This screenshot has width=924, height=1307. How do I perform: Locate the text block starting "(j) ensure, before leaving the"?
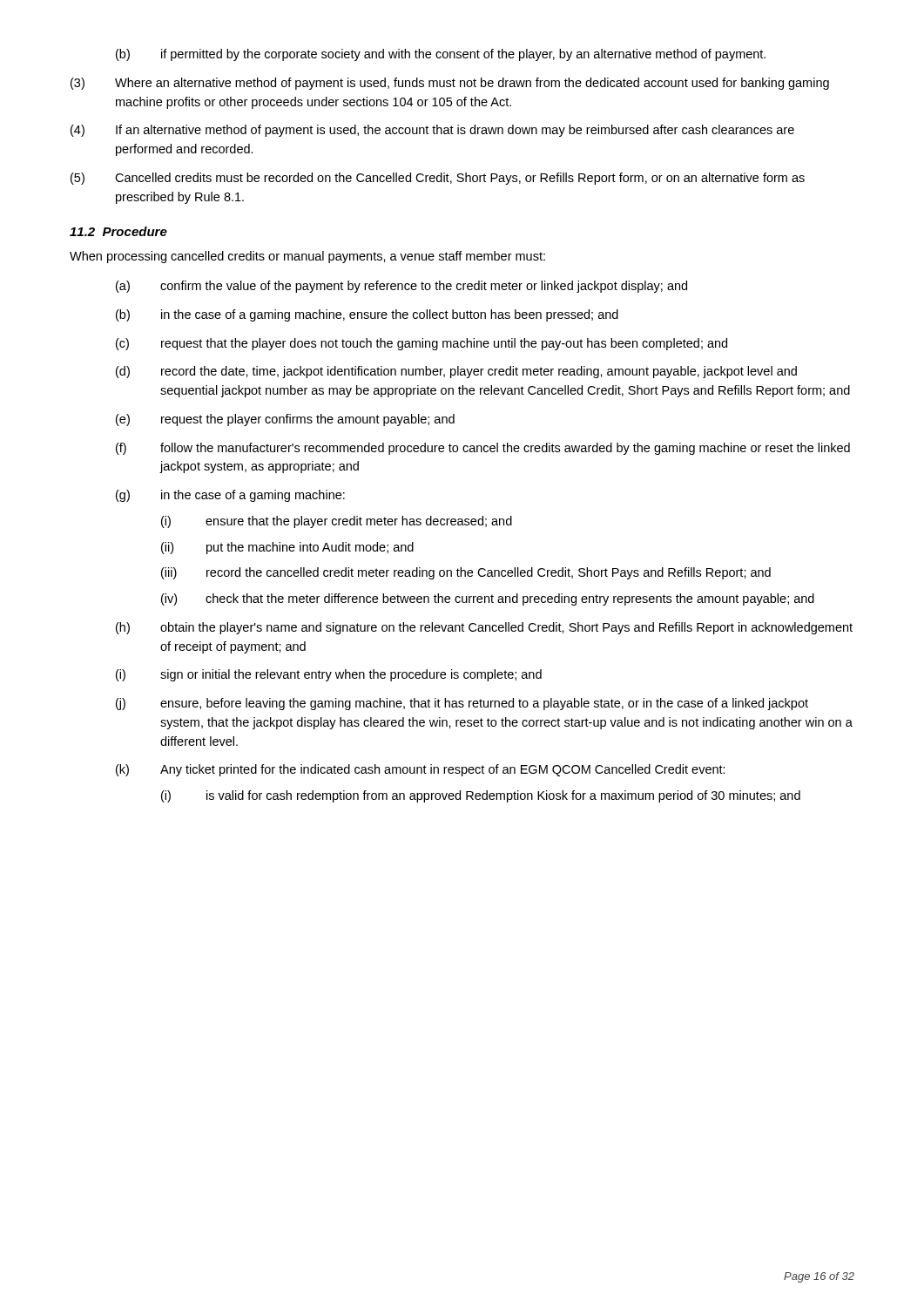pos(485,723)
